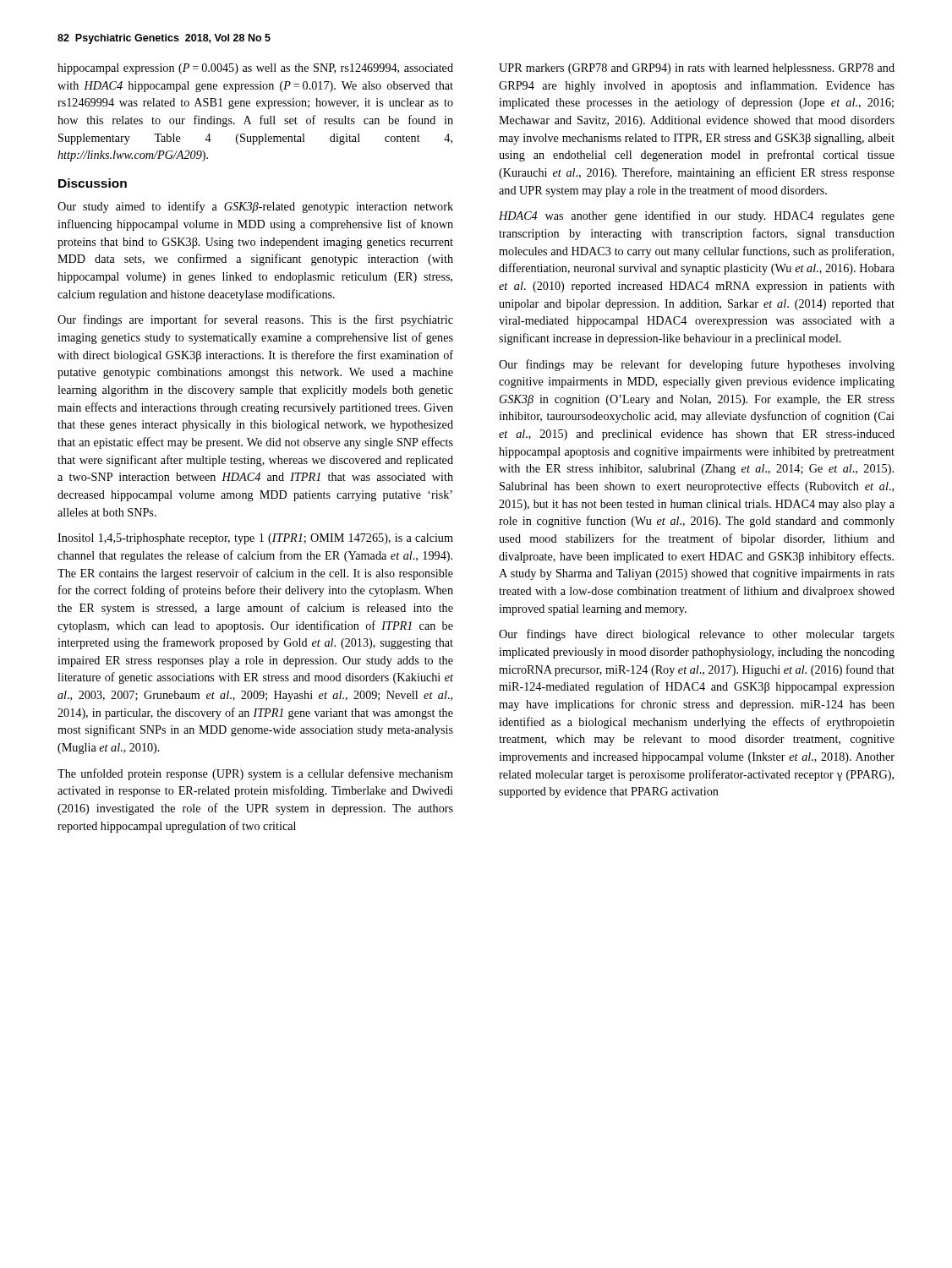Select the text block that reads "UPR markers (GRP78 and GRP94) in rats"

[x=697, y=129]
